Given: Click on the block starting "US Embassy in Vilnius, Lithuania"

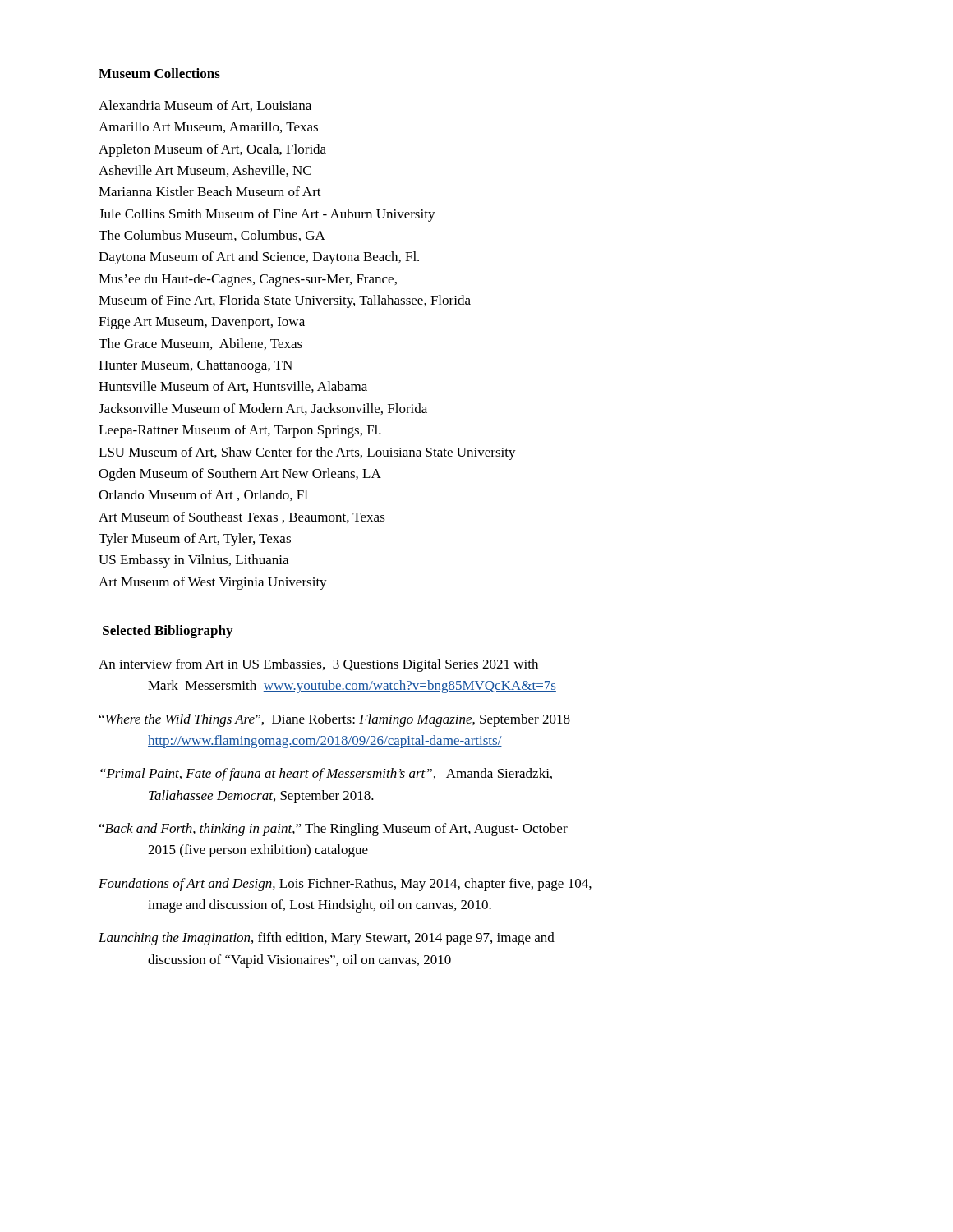Looking at the screenshot, I should pyautogui.click(x=194, y=560).
